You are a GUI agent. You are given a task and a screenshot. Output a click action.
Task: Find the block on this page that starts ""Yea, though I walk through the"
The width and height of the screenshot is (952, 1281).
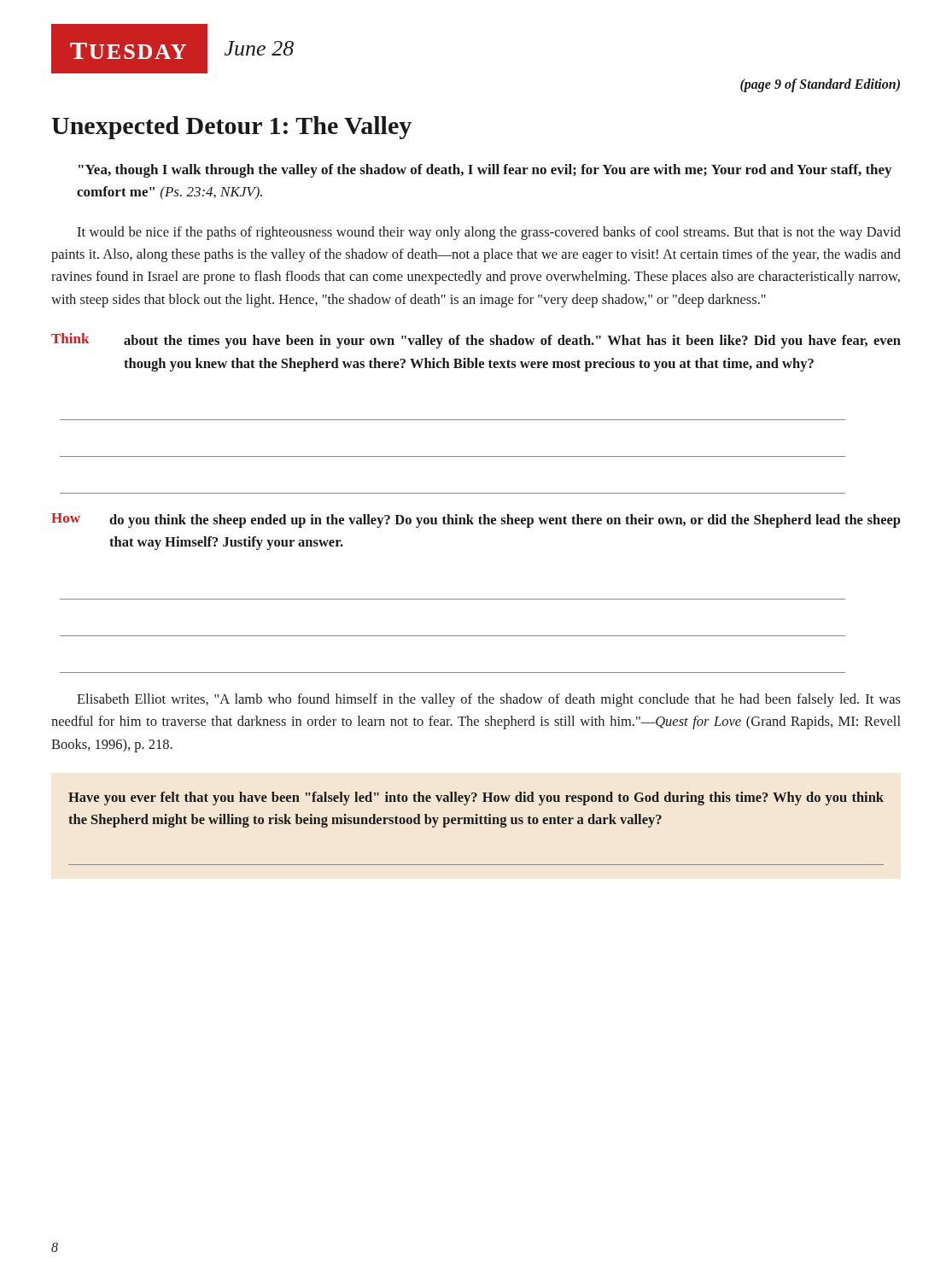[x=484, y=181]
